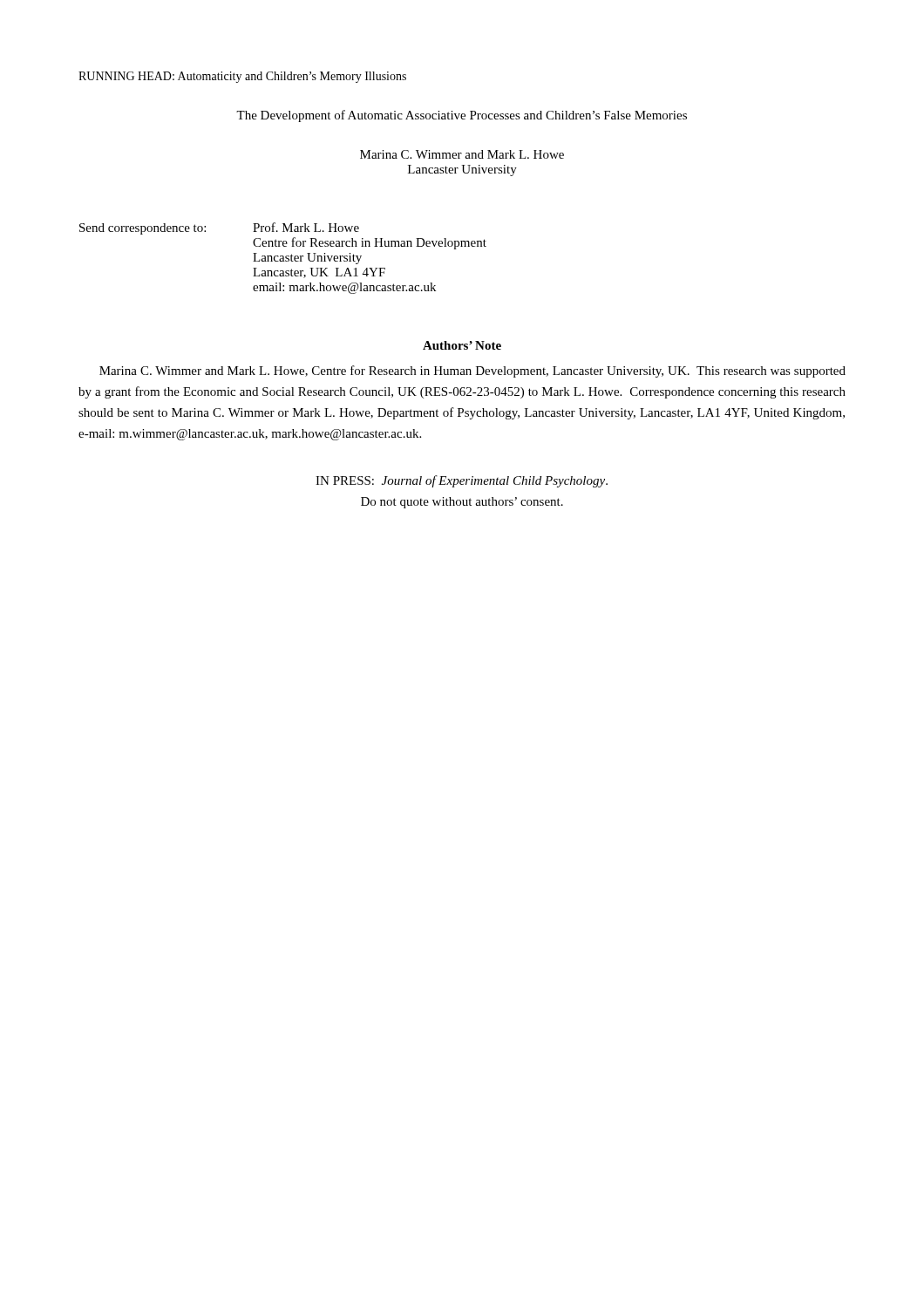Viewport: 924px width, 1308px height.
Task: Point to the block beginning "Send correspondence to: Prof. Mark"
Action: tap(462, 258)
